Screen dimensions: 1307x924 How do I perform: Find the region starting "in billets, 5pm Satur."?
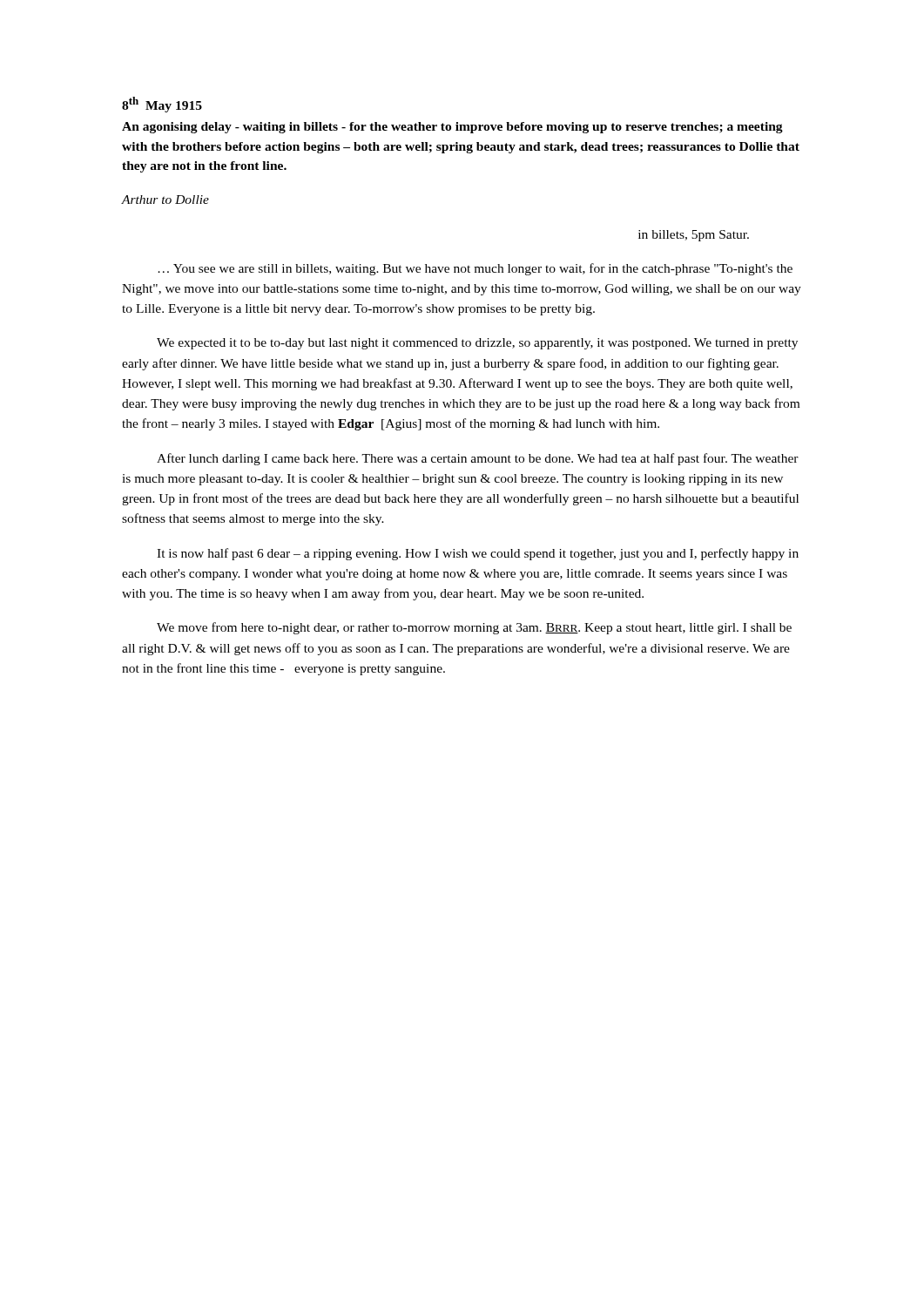694,234
